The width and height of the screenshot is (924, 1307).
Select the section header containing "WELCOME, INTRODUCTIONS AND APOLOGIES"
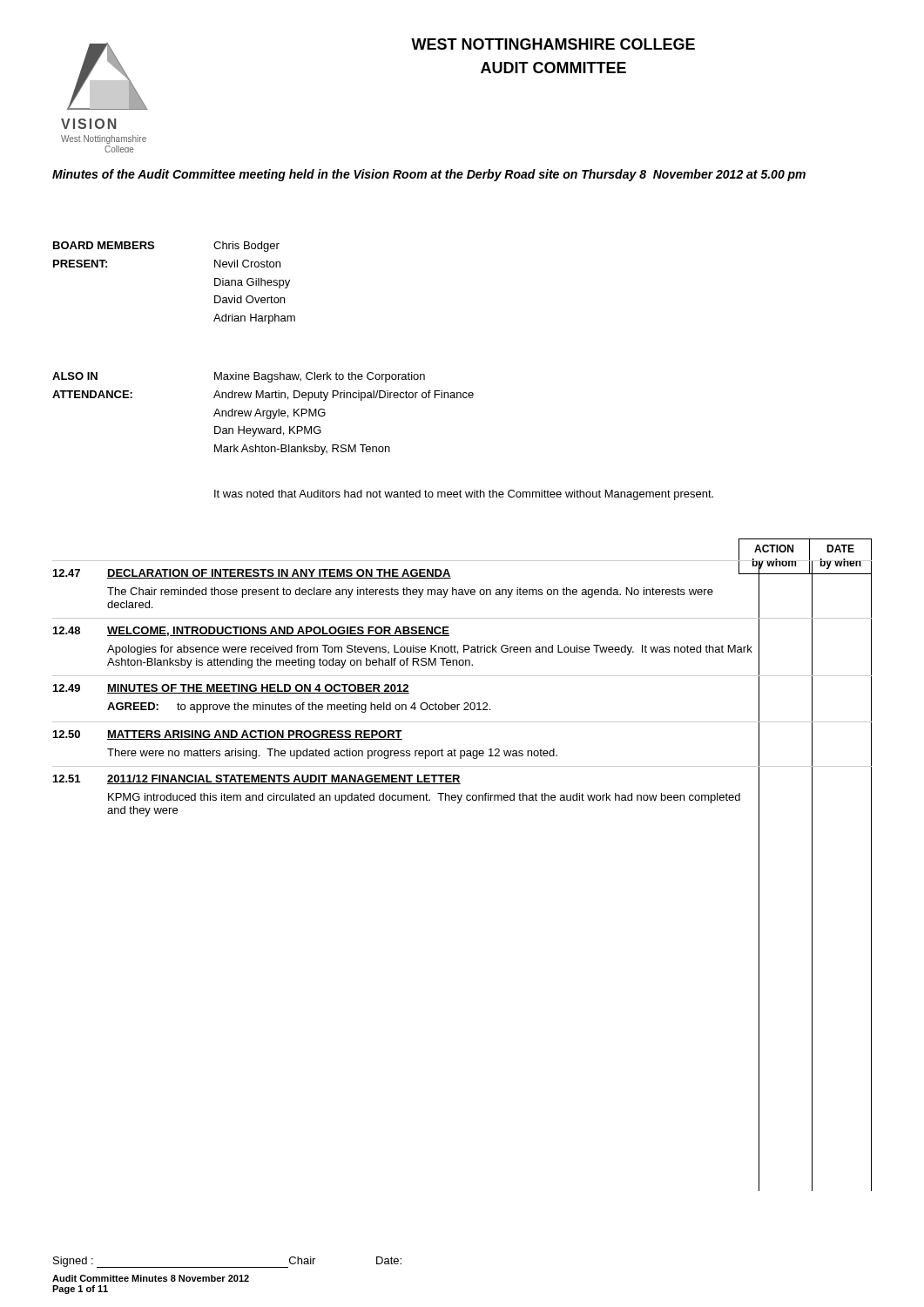[278, 630]
